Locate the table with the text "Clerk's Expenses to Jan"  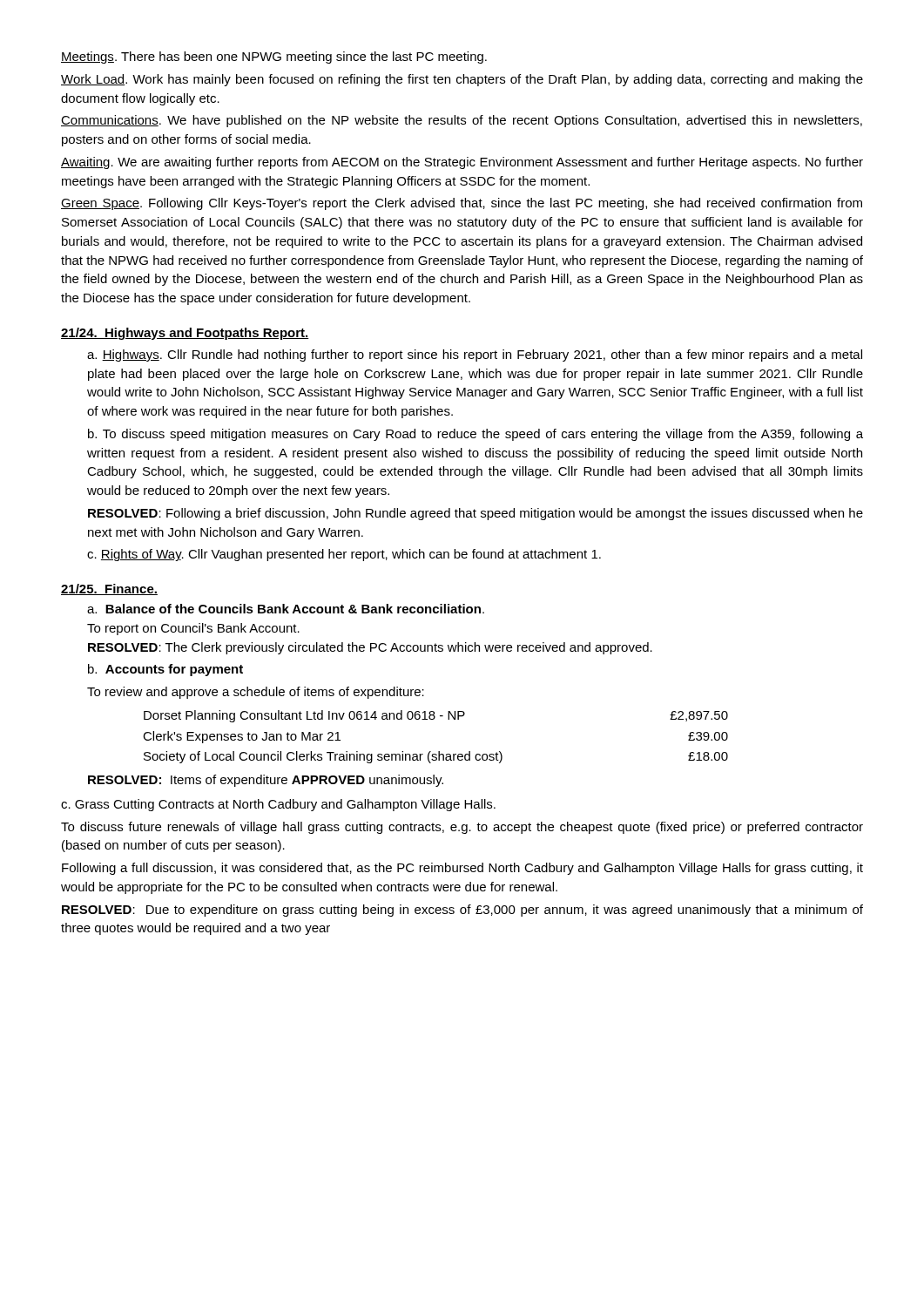point(475,736)
